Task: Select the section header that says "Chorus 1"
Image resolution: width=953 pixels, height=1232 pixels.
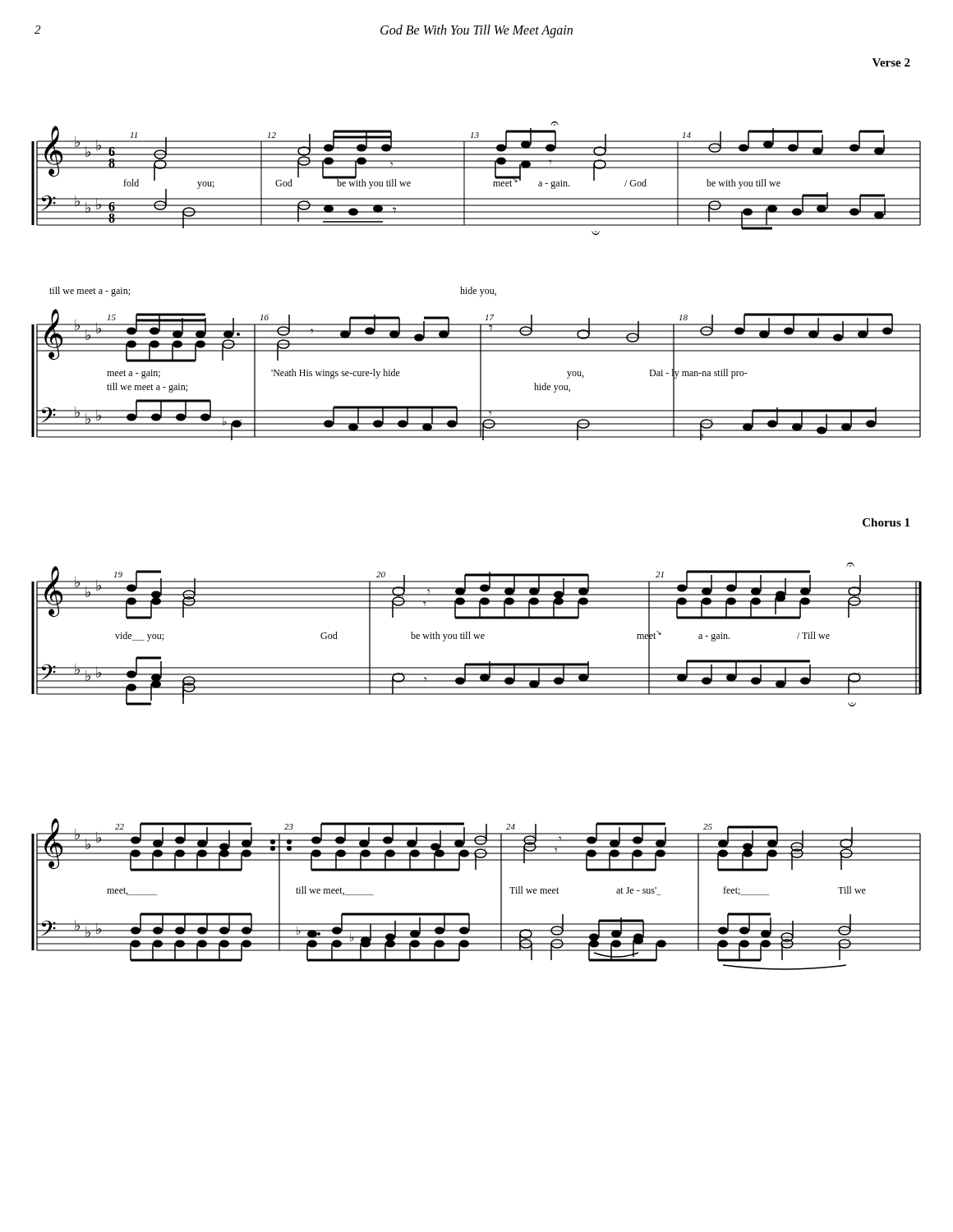Action: coord(886,522)
